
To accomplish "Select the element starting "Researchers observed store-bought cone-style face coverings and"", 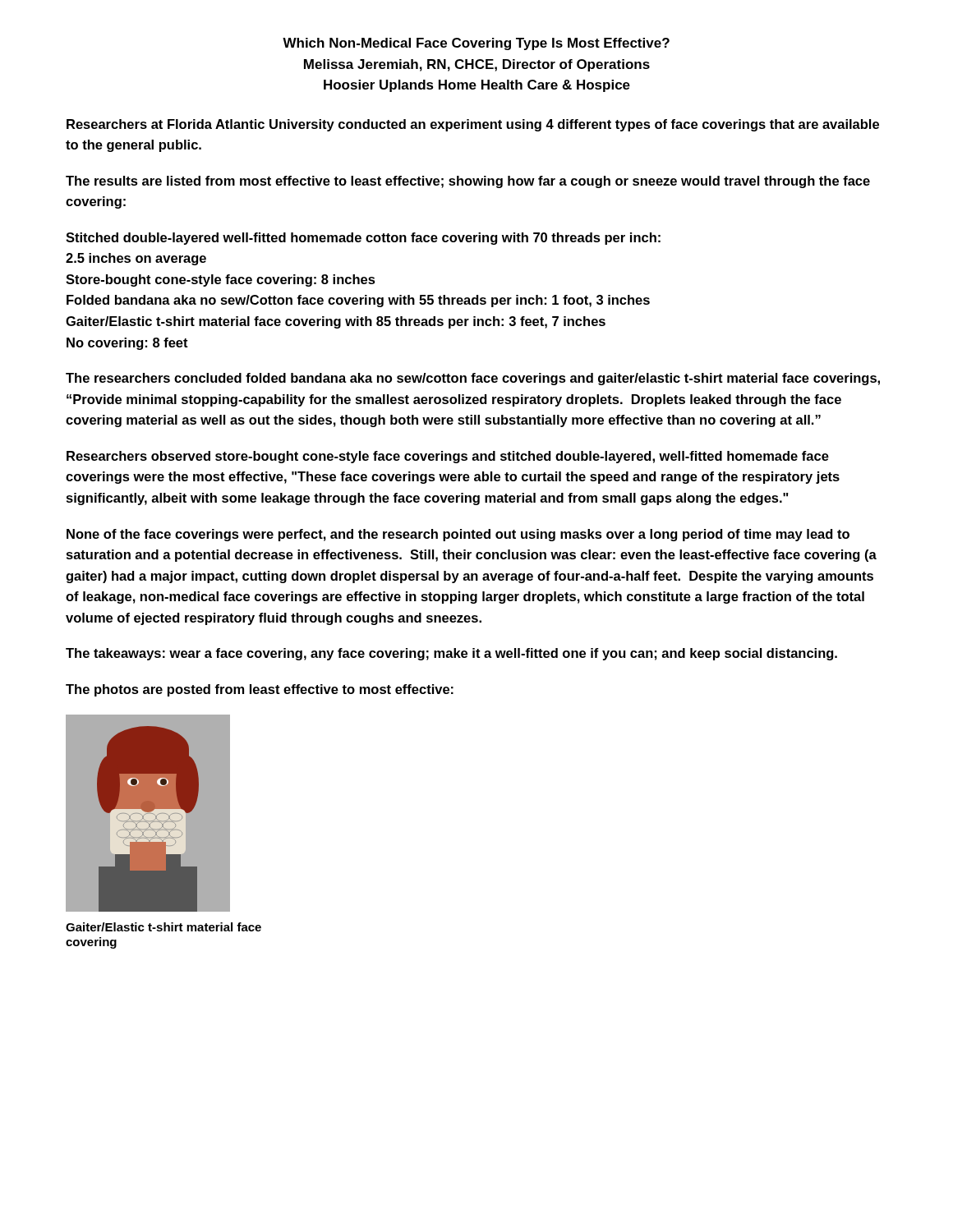I will coord(453,477).
